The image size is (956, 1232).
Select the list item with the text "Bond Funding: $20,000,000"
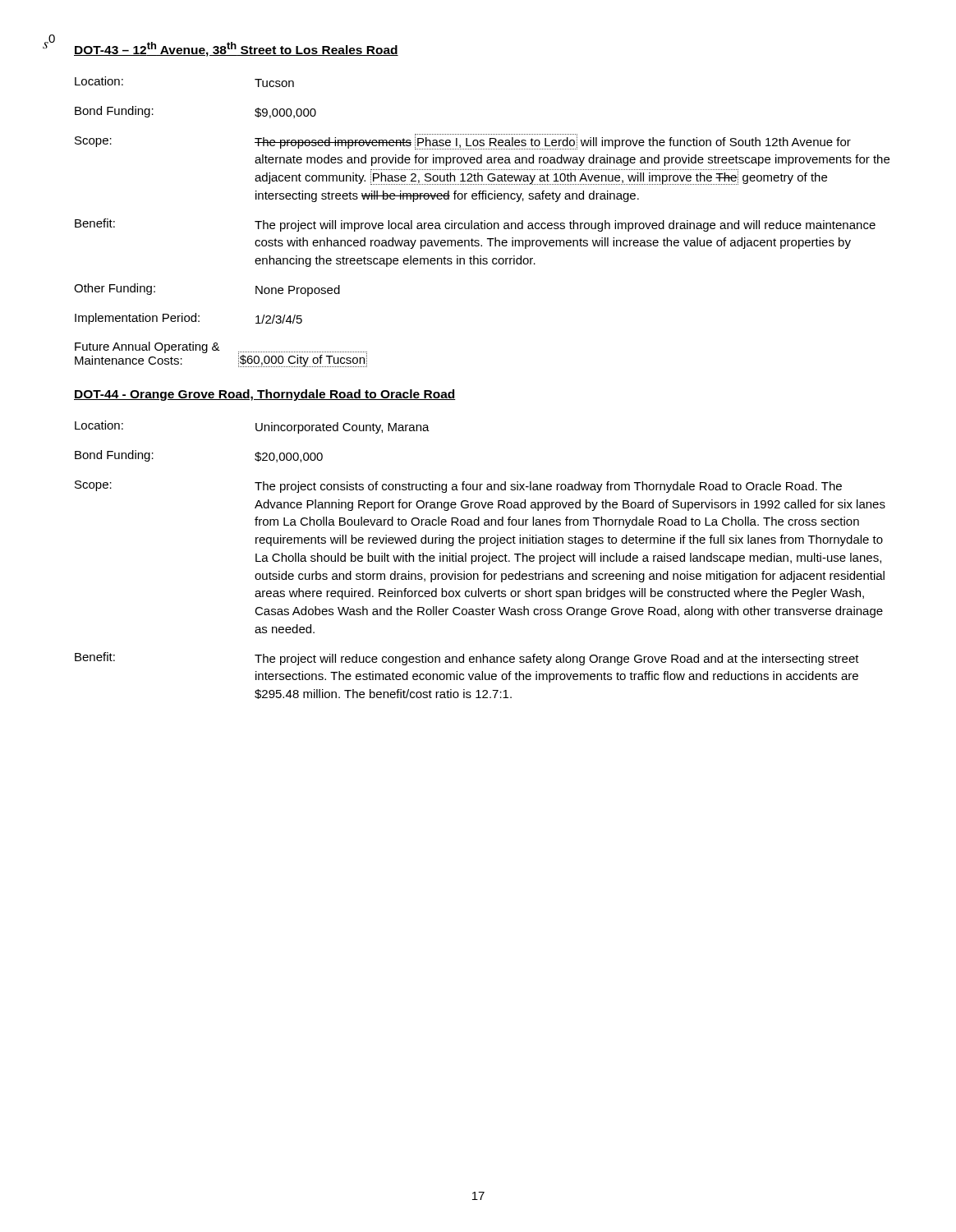(115, 456)
